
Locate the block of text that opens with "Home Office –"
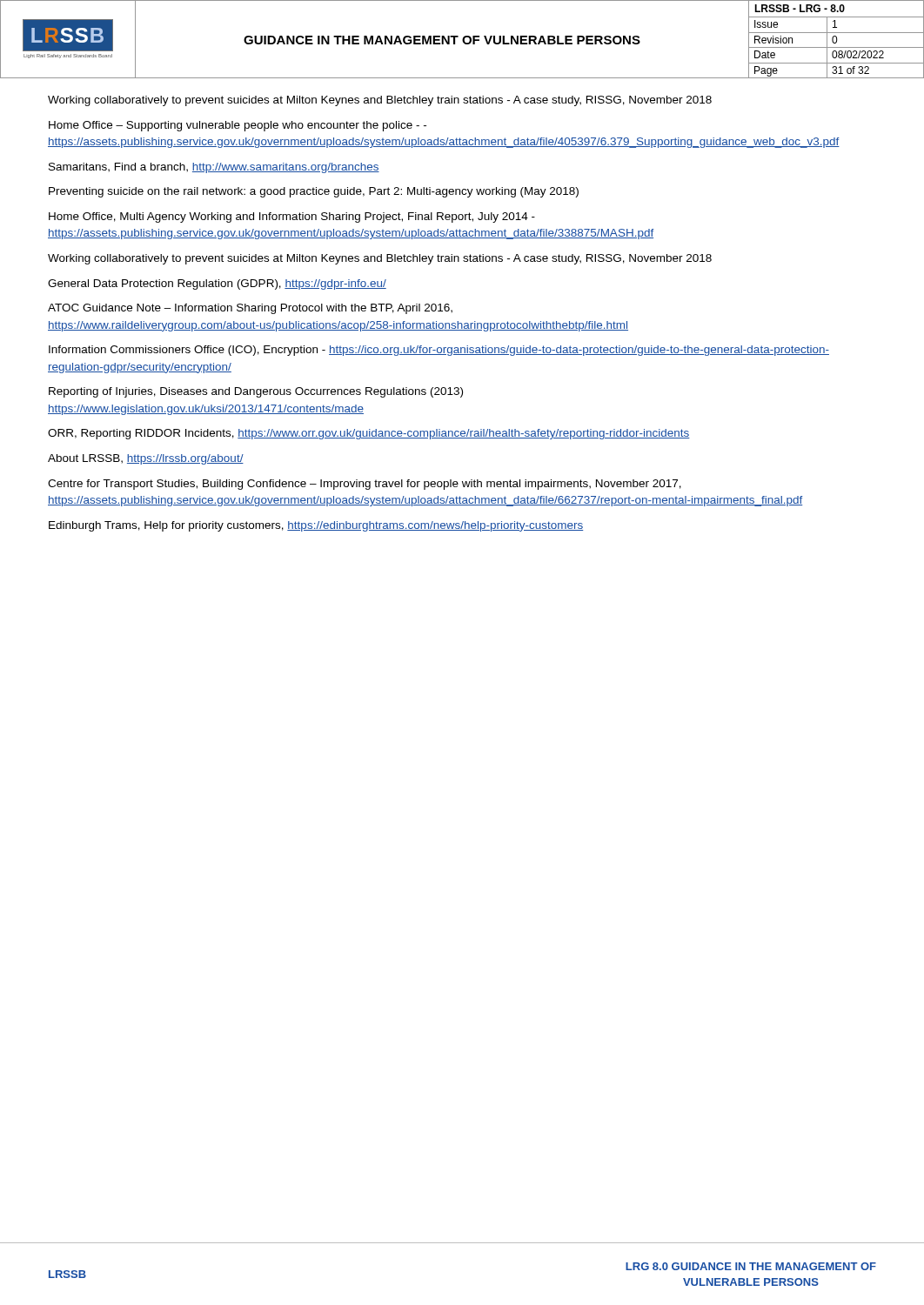[x=443, y=133]
